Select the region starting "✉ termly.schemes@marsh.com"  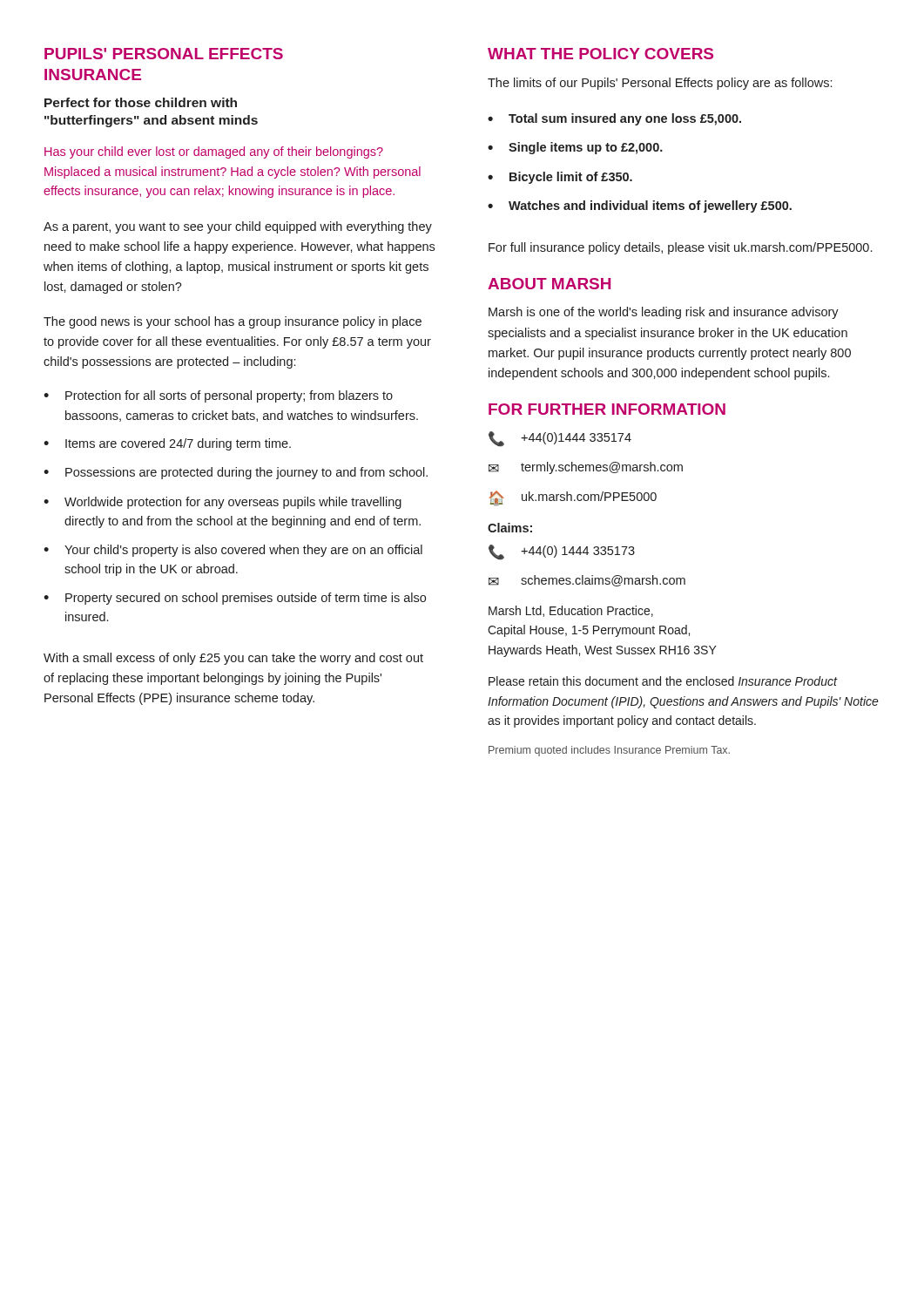pyautogui.click(x=684, y=469)
